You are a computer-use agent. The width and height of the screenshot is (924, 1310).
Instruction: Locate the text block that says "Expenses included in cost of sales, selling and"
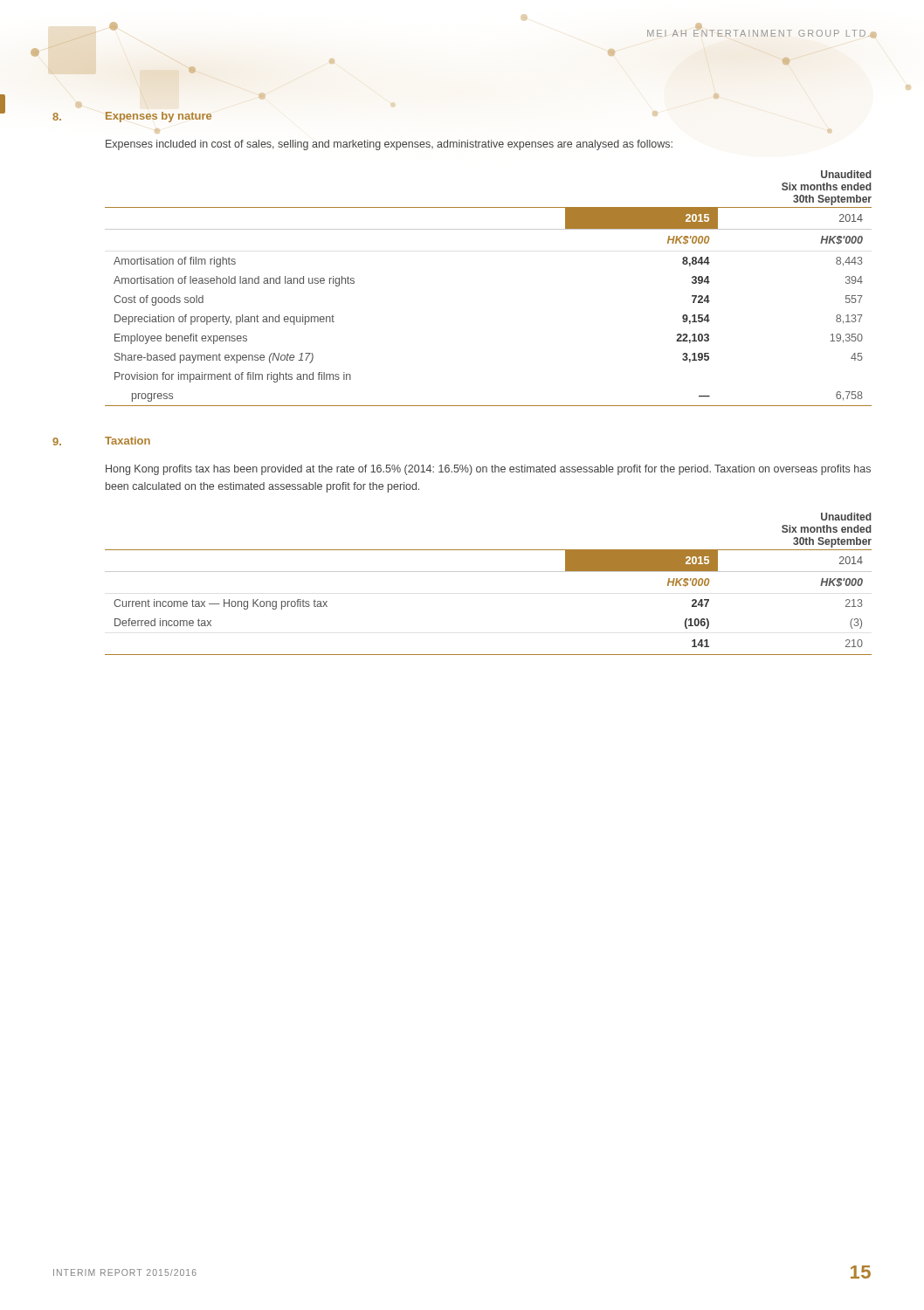tap(389, 144)
